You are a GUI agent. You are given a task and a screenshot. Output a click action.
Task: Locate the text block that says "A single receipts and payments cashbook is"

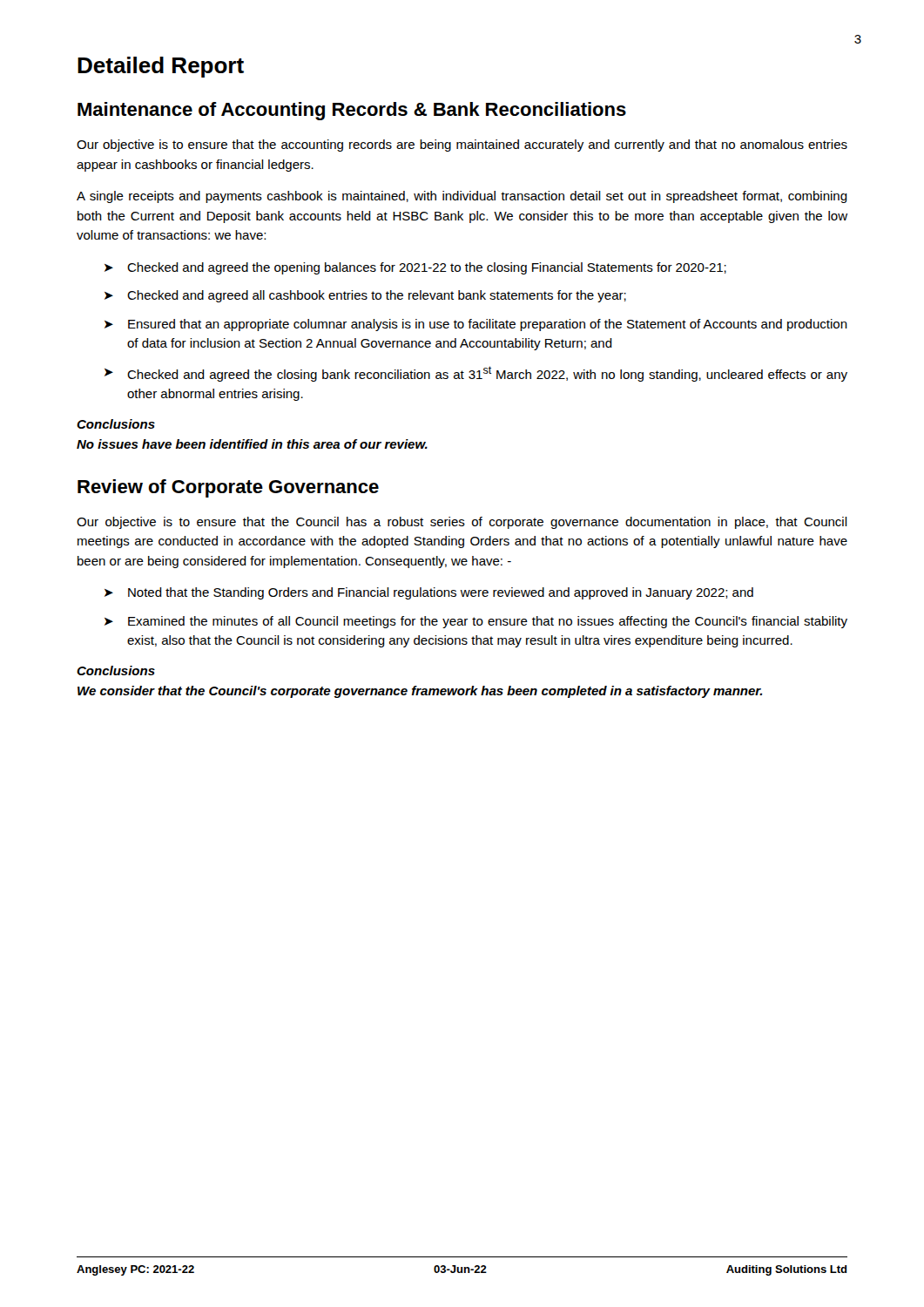pos(462,215)
